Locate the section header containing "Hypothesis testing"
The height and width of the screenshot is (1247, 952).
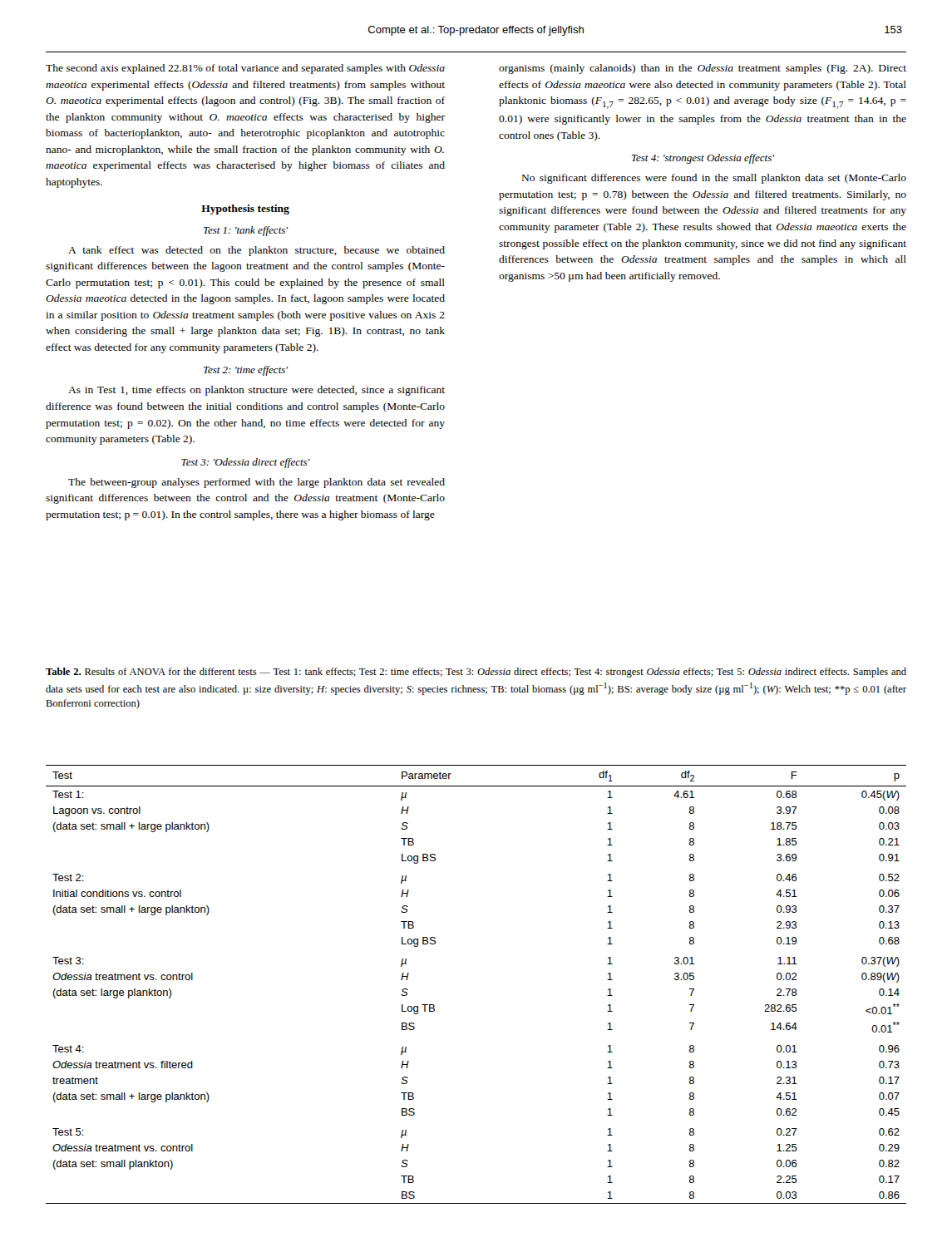tap(245, 208)
